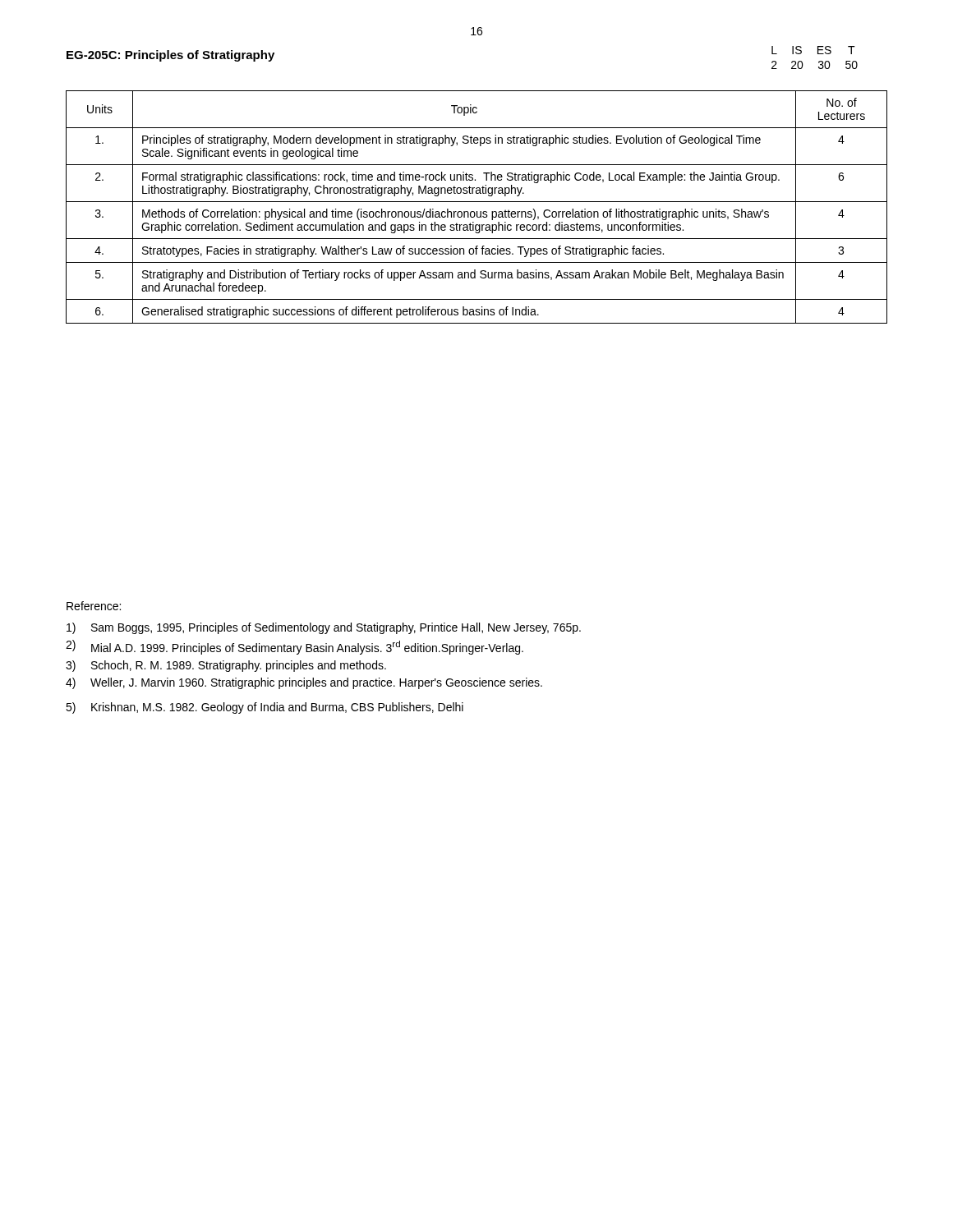The image size is (953, 1232).
Task: Locate the table with the text "Formal stratigraphic classifications: rock, time"
Action: click(x=476, y=207)
